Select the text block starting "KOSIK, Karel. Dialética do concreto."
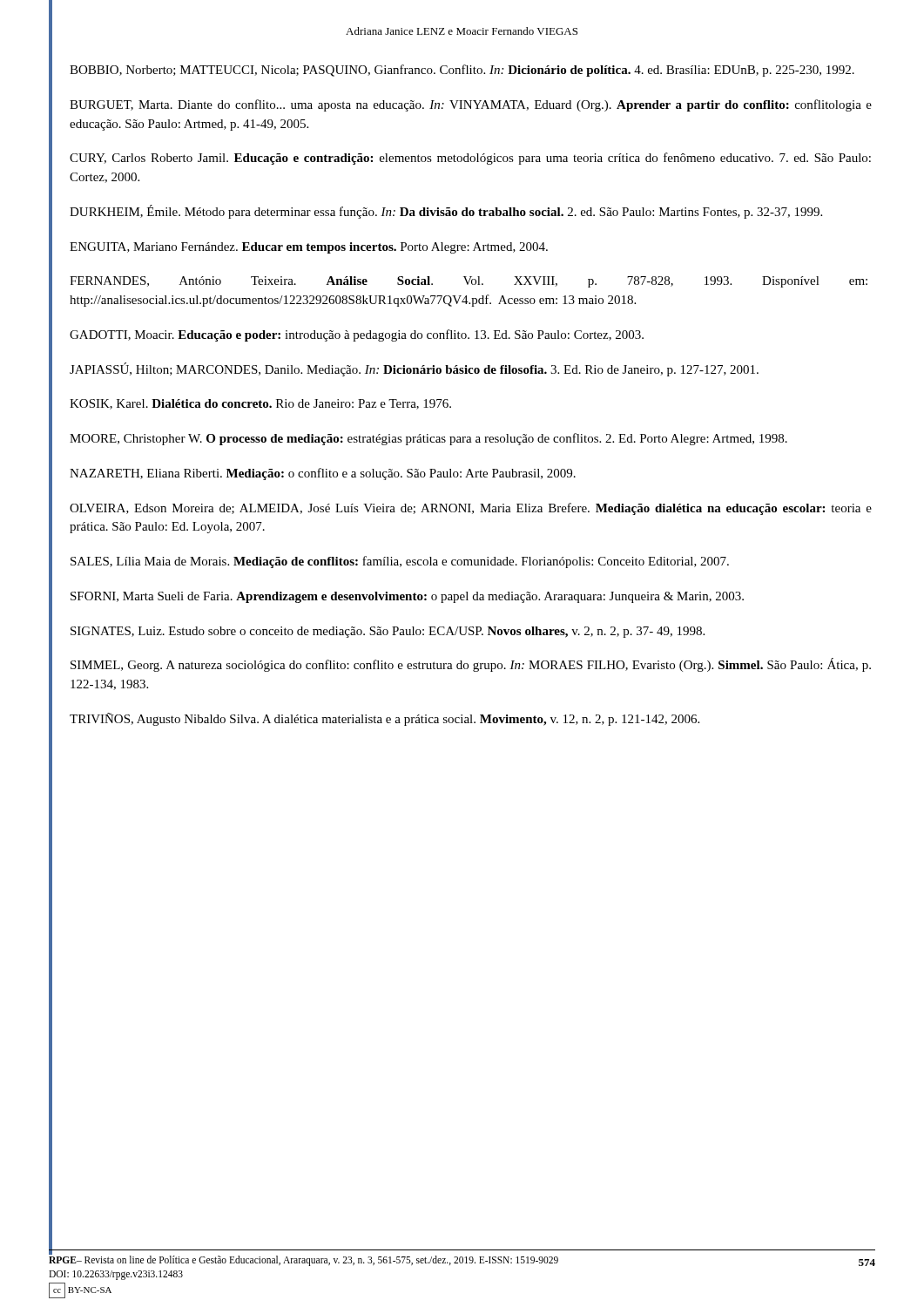 [261, 404]
